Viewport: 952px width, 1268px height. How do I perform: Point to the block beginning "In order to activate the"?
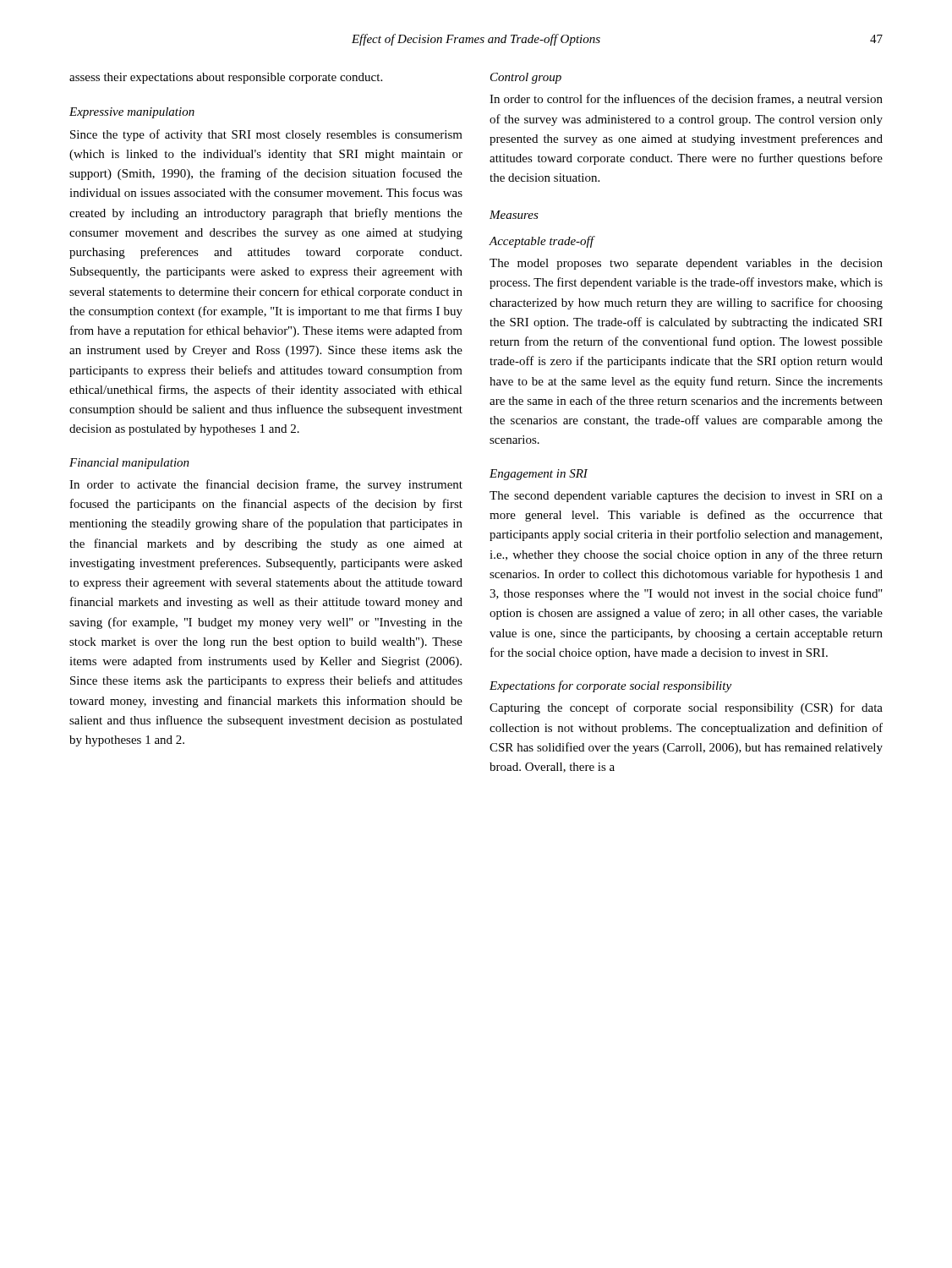point(266,612)
